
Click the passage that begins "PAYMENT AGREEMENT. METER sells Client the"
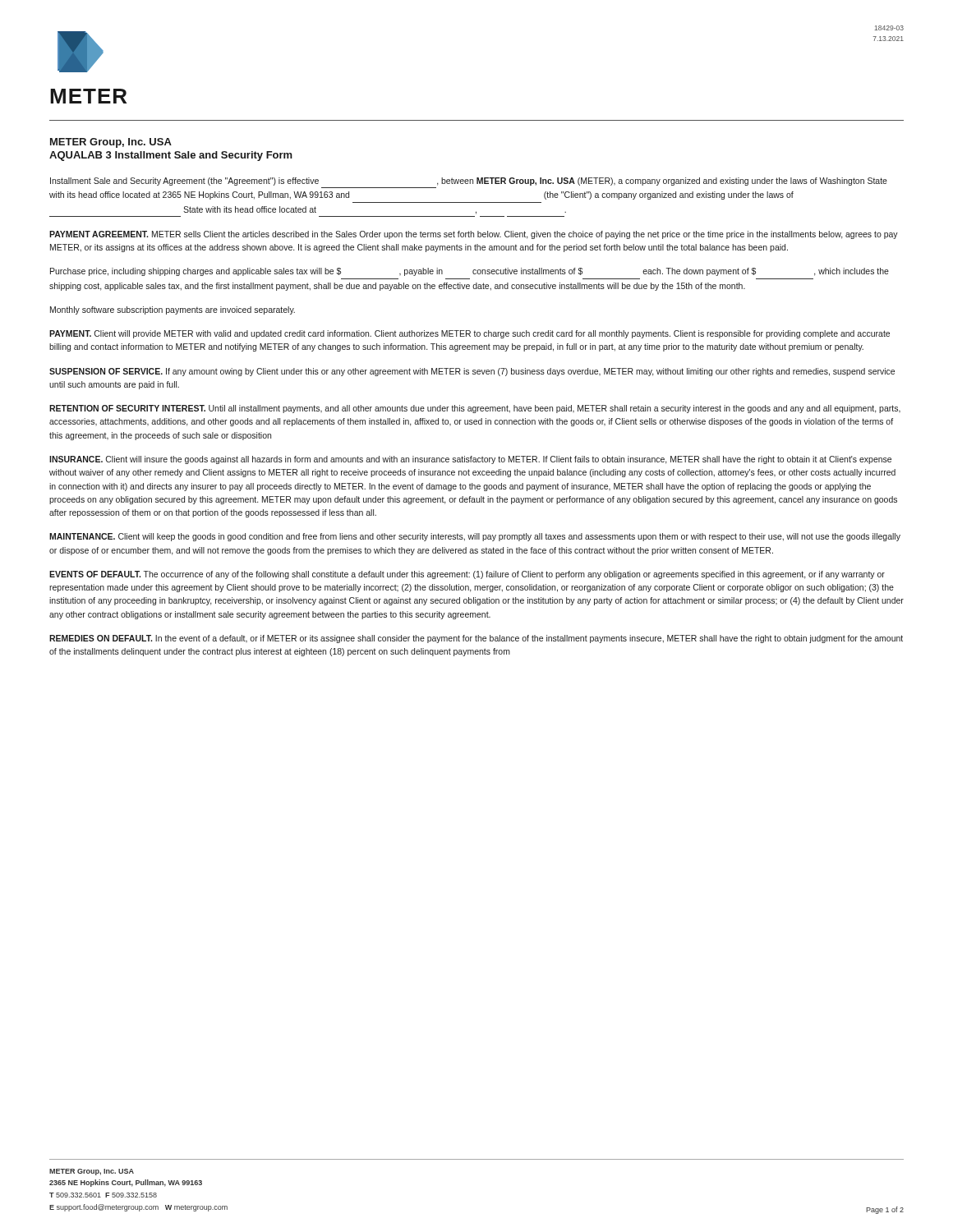tap(473, 241)
